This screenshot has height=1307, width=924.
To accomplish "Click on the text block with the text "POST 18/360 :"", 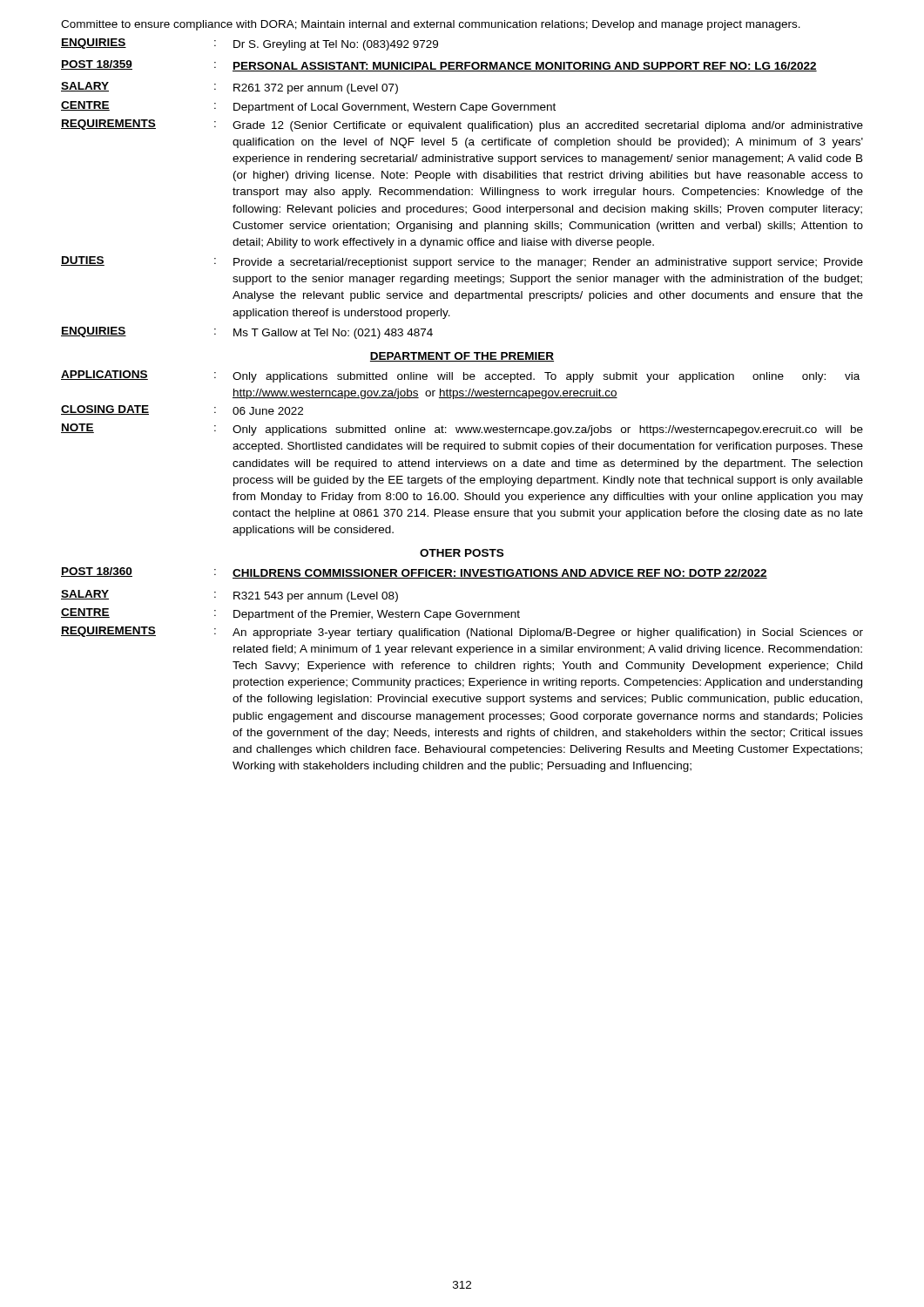I will (462, 573).
